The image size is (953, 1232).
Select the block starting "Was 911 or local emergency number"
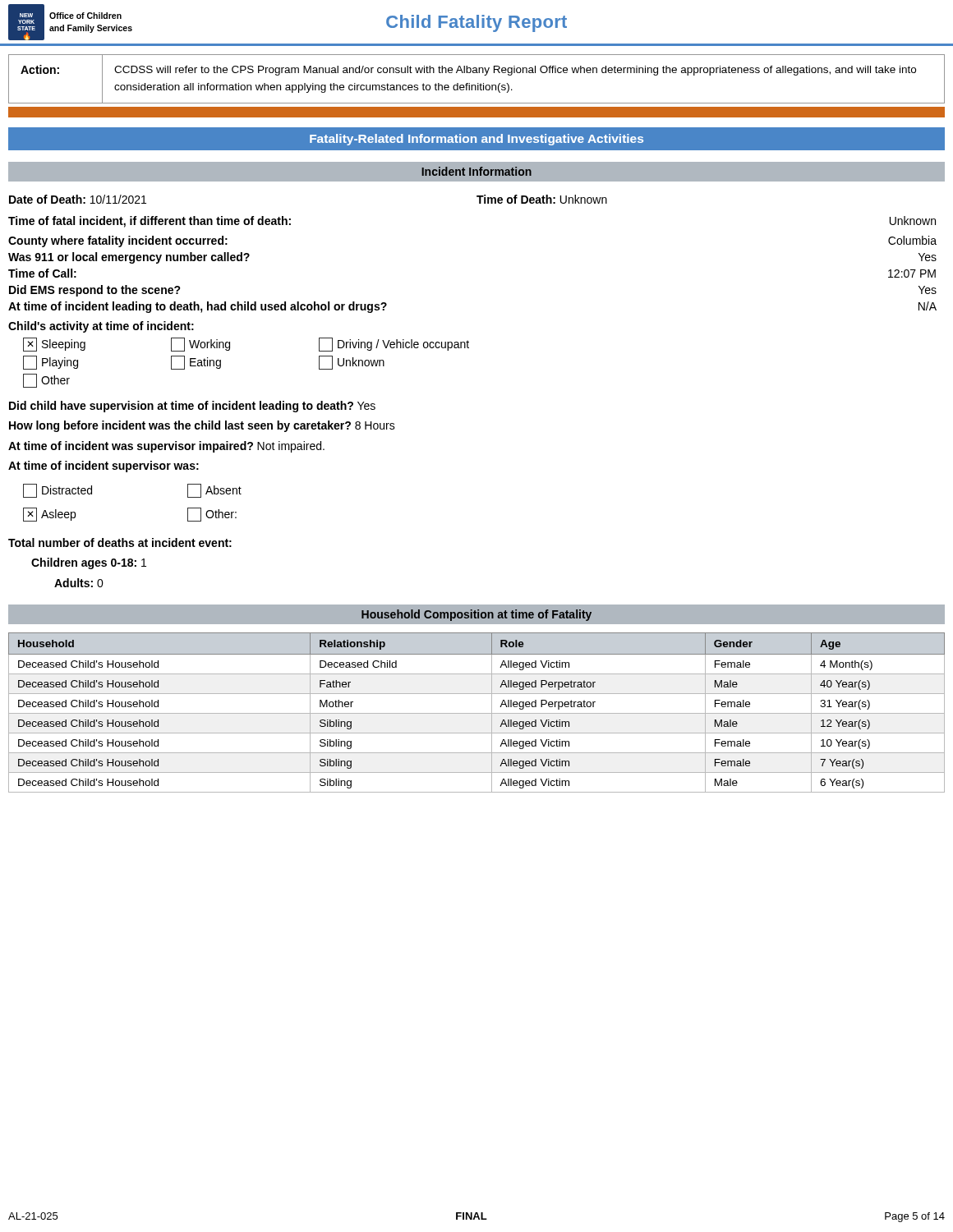tap(129, 257)
